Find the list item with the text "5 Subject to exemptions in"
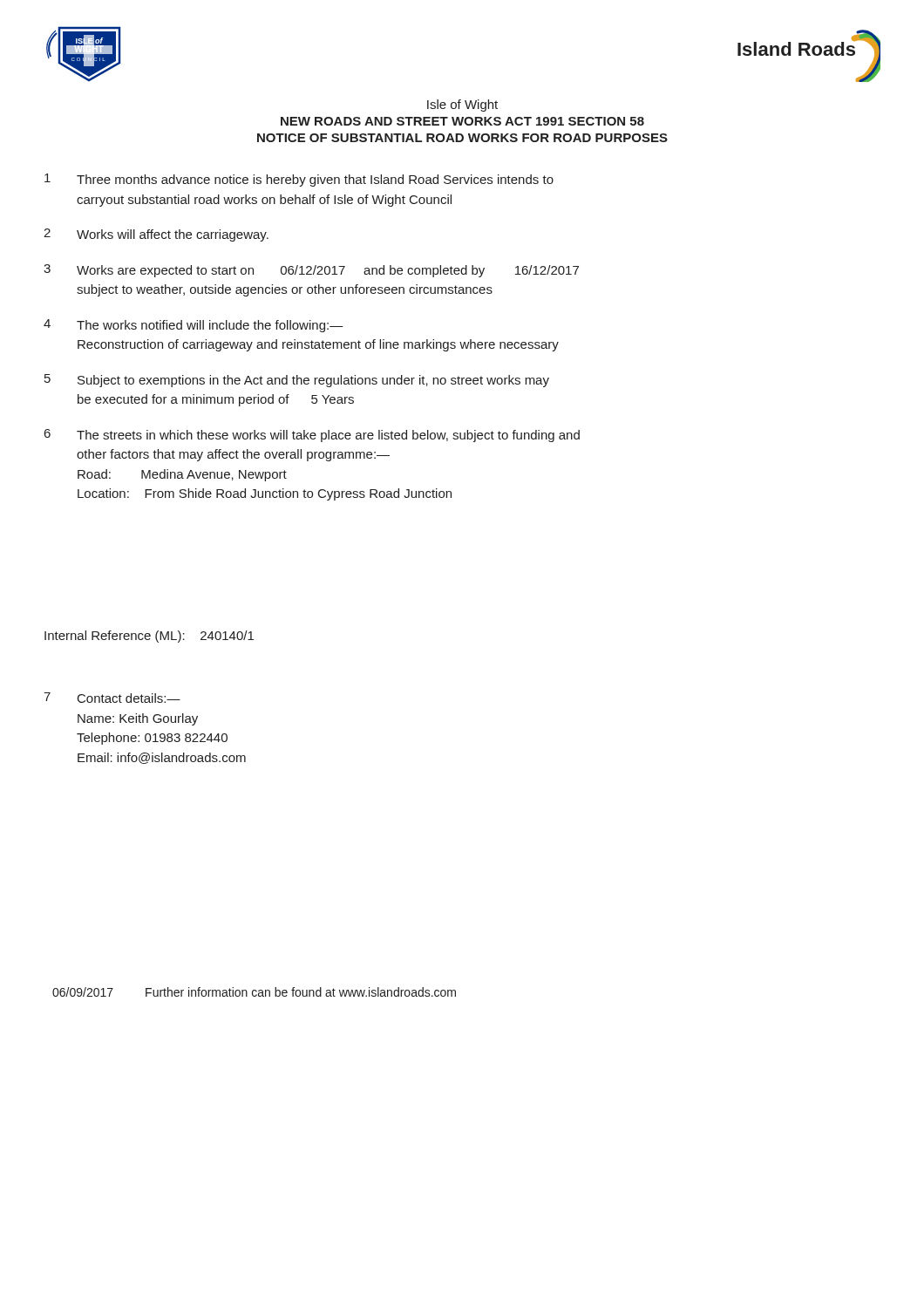924x1308 pixels. pyautogui.click(x=462, y=390)
